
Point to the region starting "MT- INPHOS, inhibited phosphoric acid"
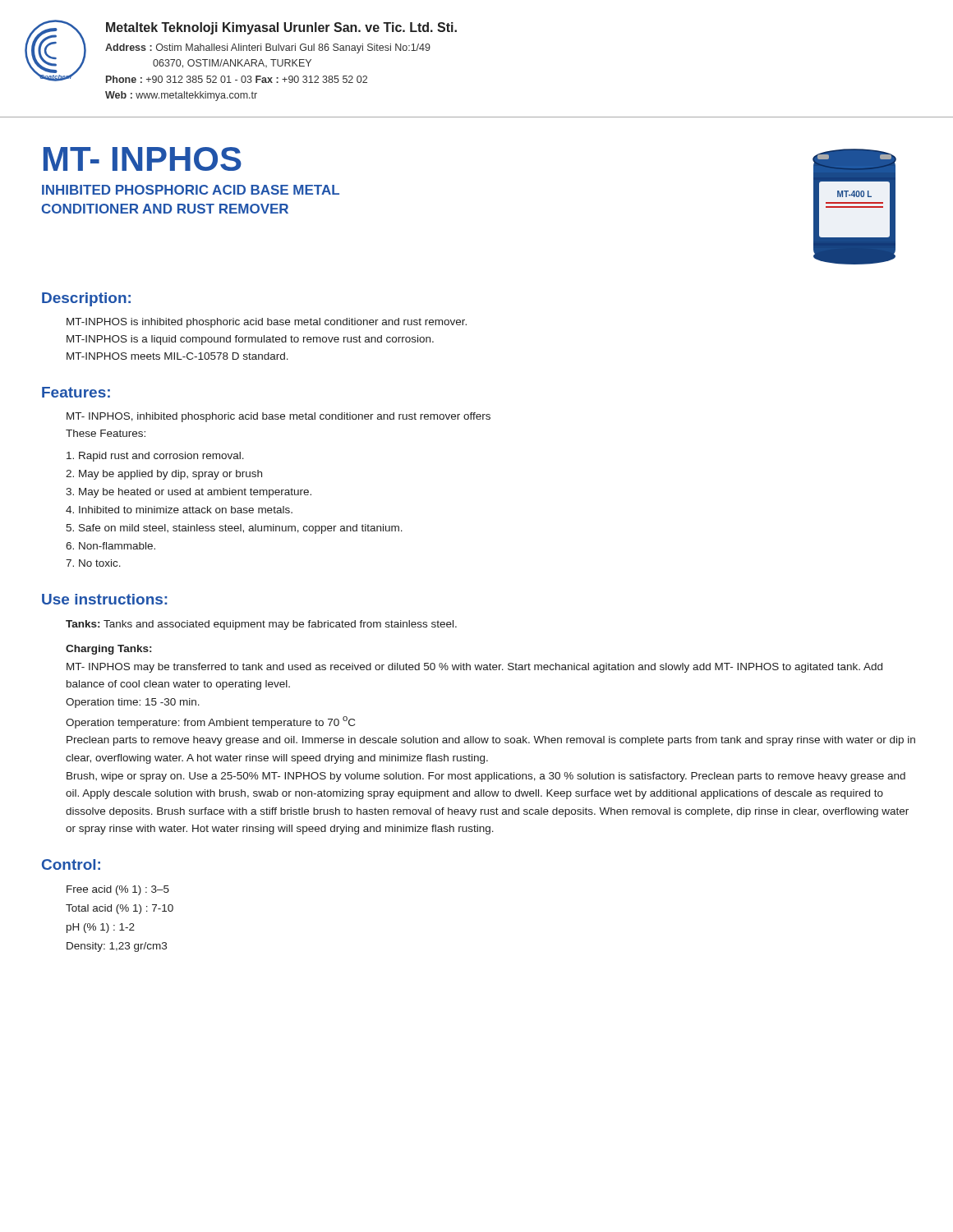click(x=278, y=425)
